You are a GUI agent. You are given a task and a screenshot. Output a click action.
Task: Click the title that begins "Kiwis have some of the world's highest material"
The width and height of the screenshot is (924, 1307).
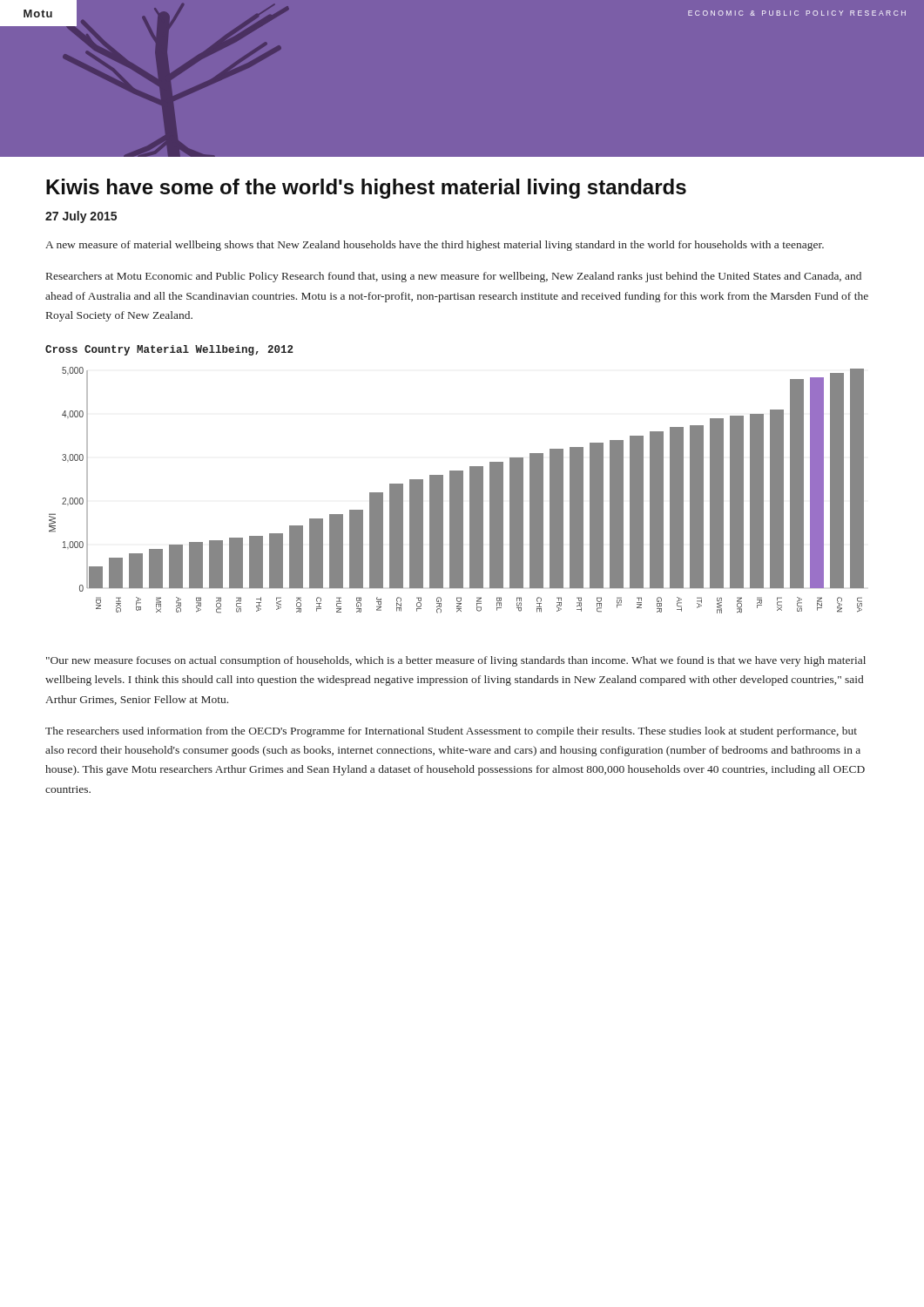[x=462, y=187]
